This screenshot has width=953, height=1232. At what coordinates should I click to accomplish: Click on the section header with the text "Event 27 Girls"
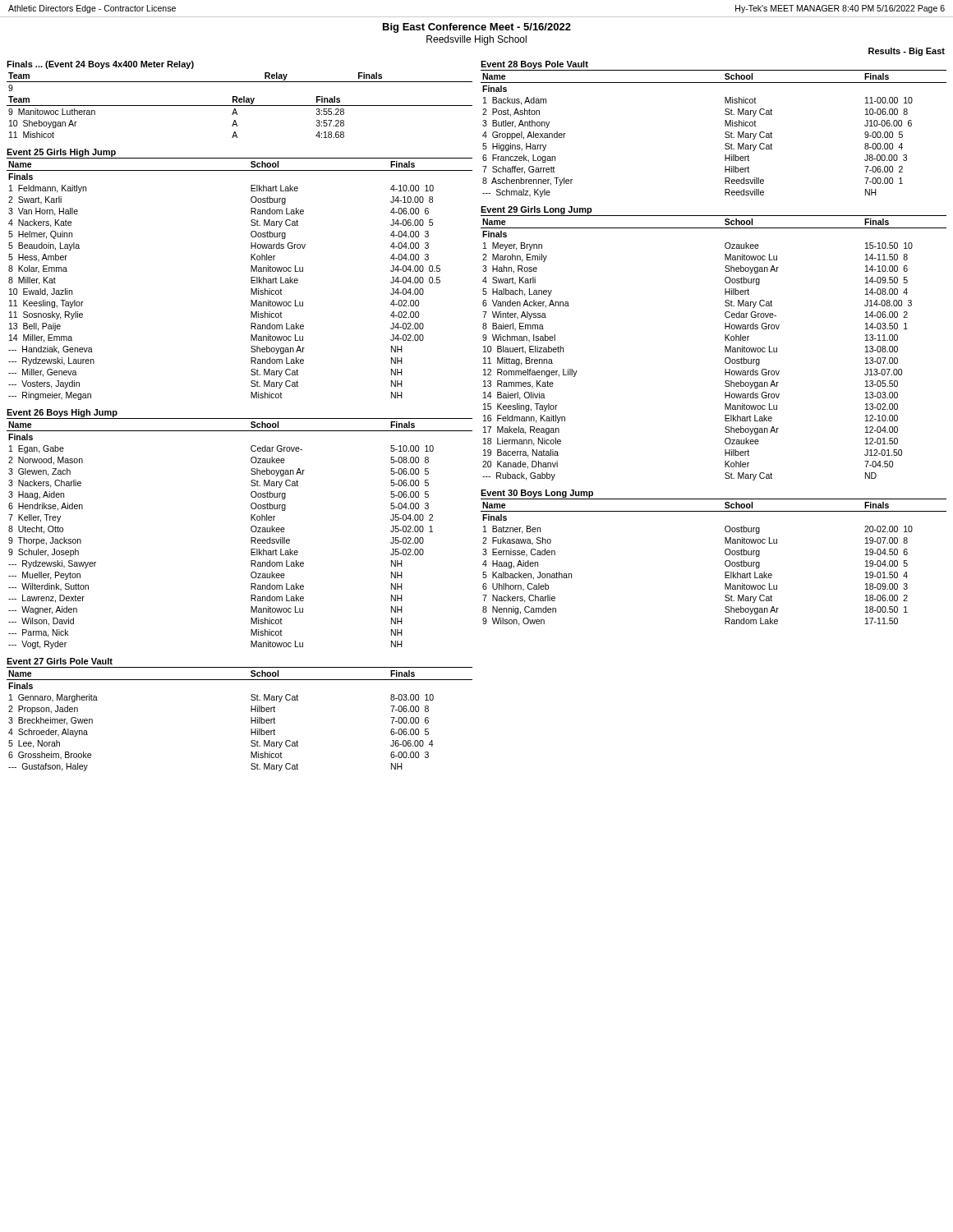pos(60,661)
